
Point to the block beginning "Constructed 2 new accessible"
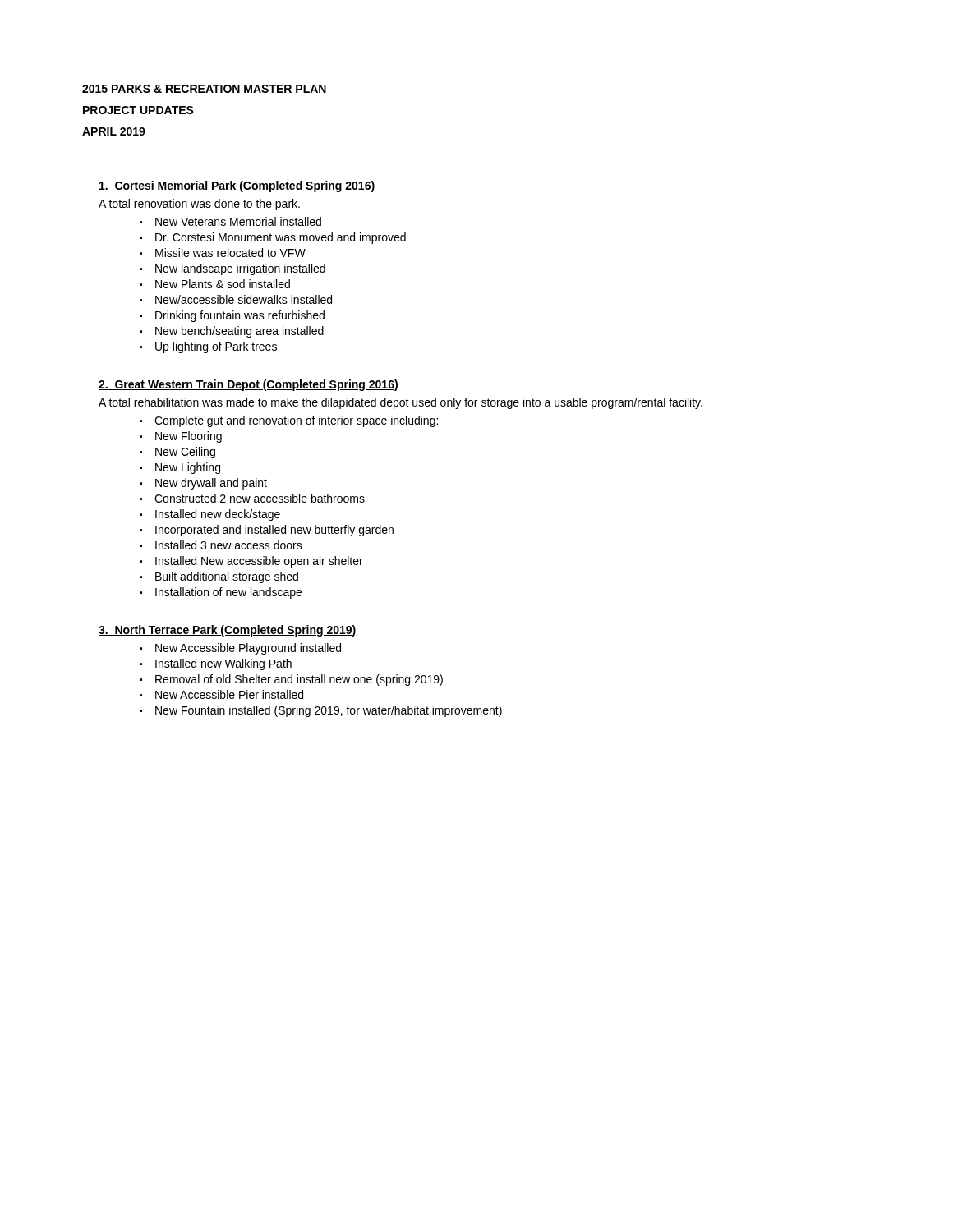[260, 499]
